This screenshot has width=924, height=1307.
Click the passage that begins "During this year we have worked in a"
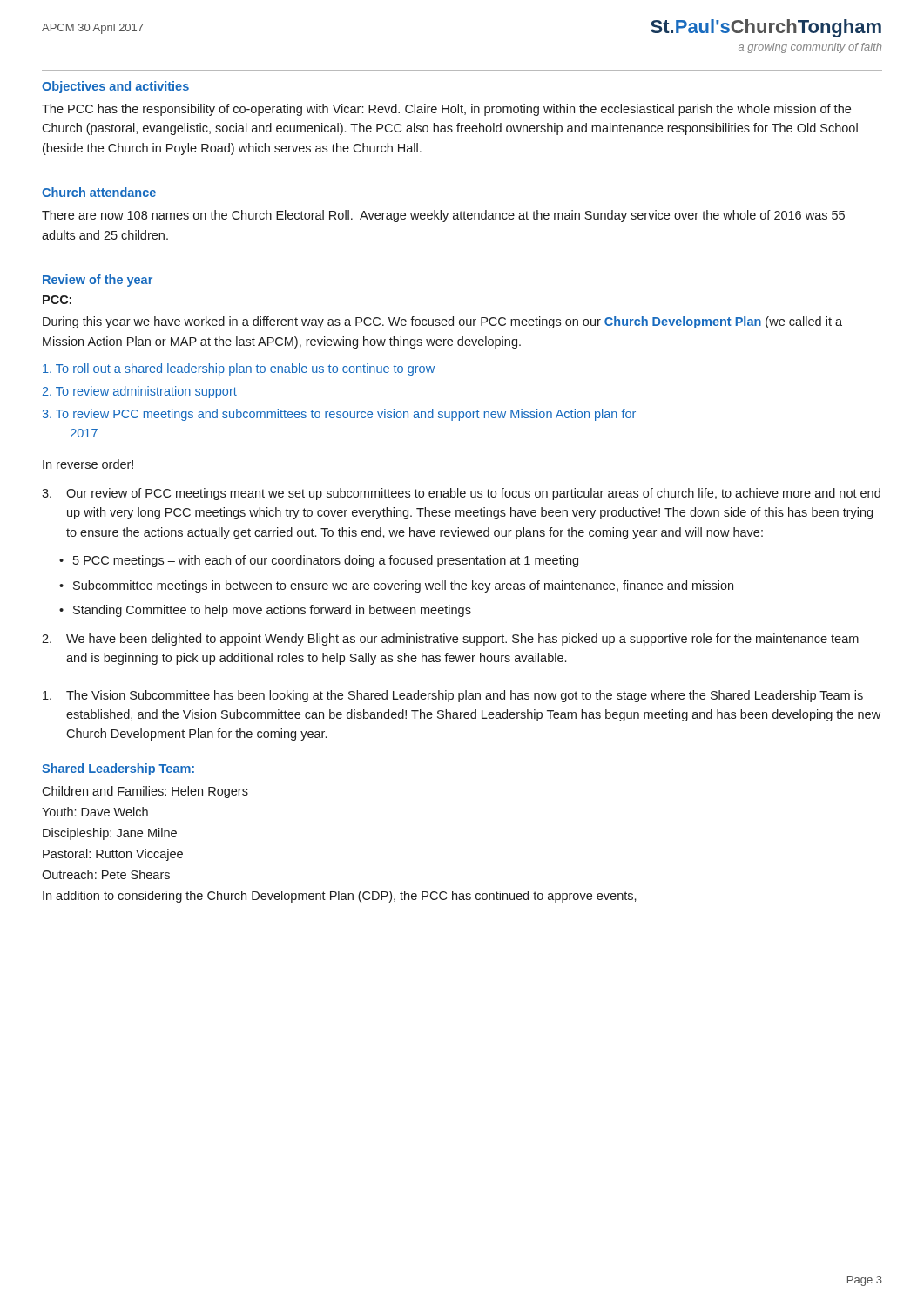coord(442,332)
